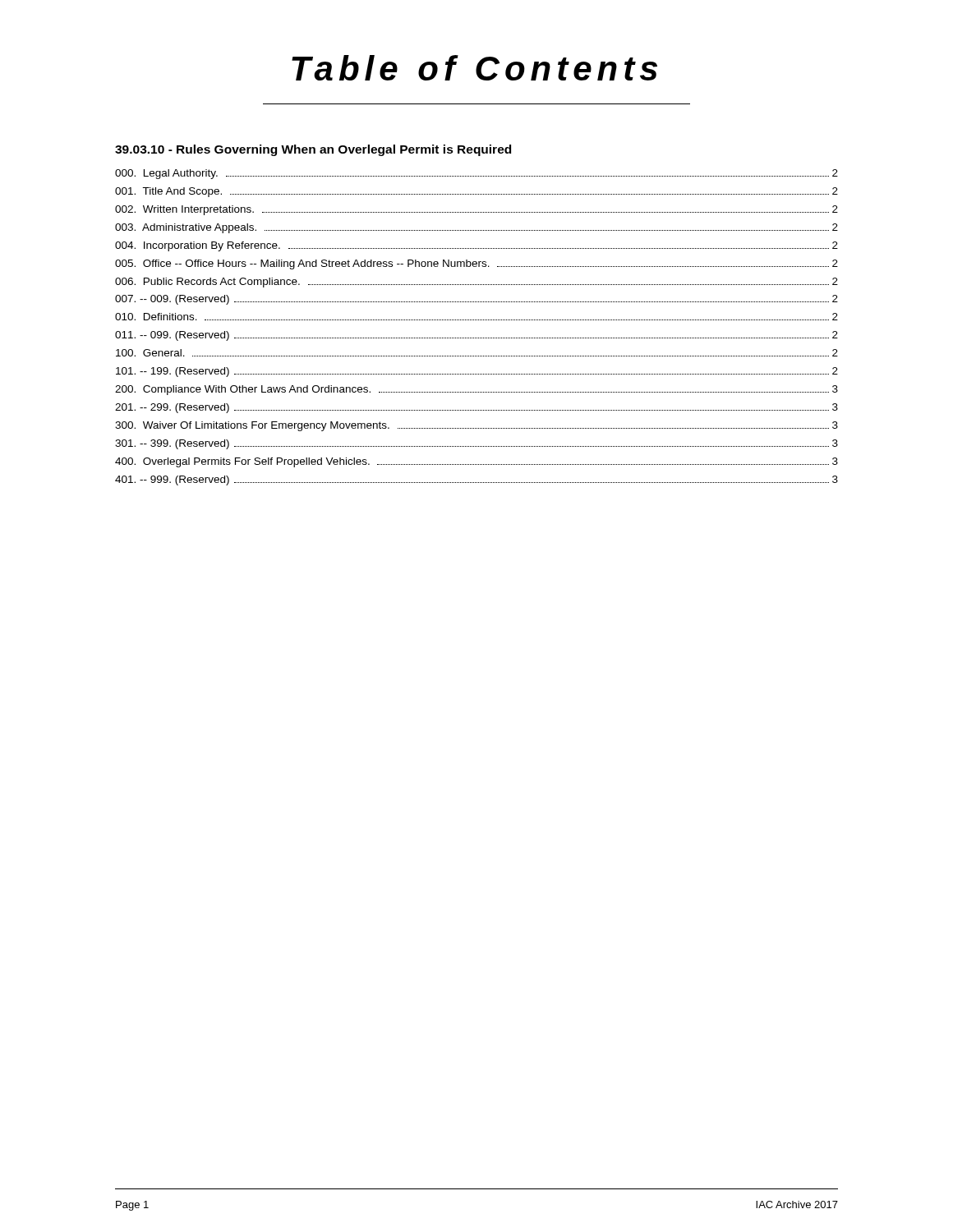Image resolution: width=953 pixels, height=1232 pixels.
Task: Click where it says "007. -- 009. (Reserved) 2"
Action: pos(476,300)
